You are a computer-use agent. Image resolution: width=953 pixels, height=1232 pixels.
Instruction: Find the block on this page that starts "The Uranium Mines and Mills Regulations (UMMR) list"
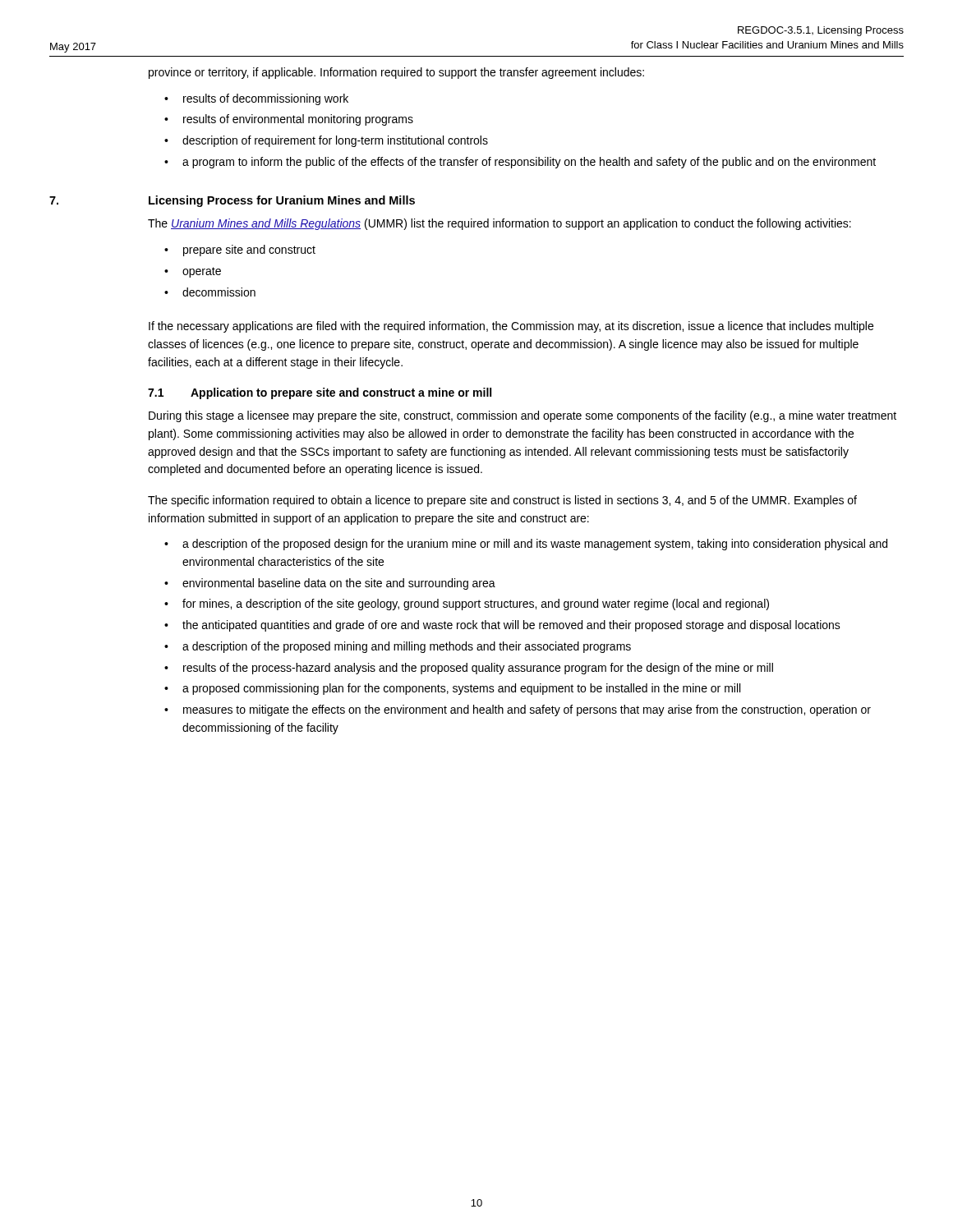pos(500,224)
